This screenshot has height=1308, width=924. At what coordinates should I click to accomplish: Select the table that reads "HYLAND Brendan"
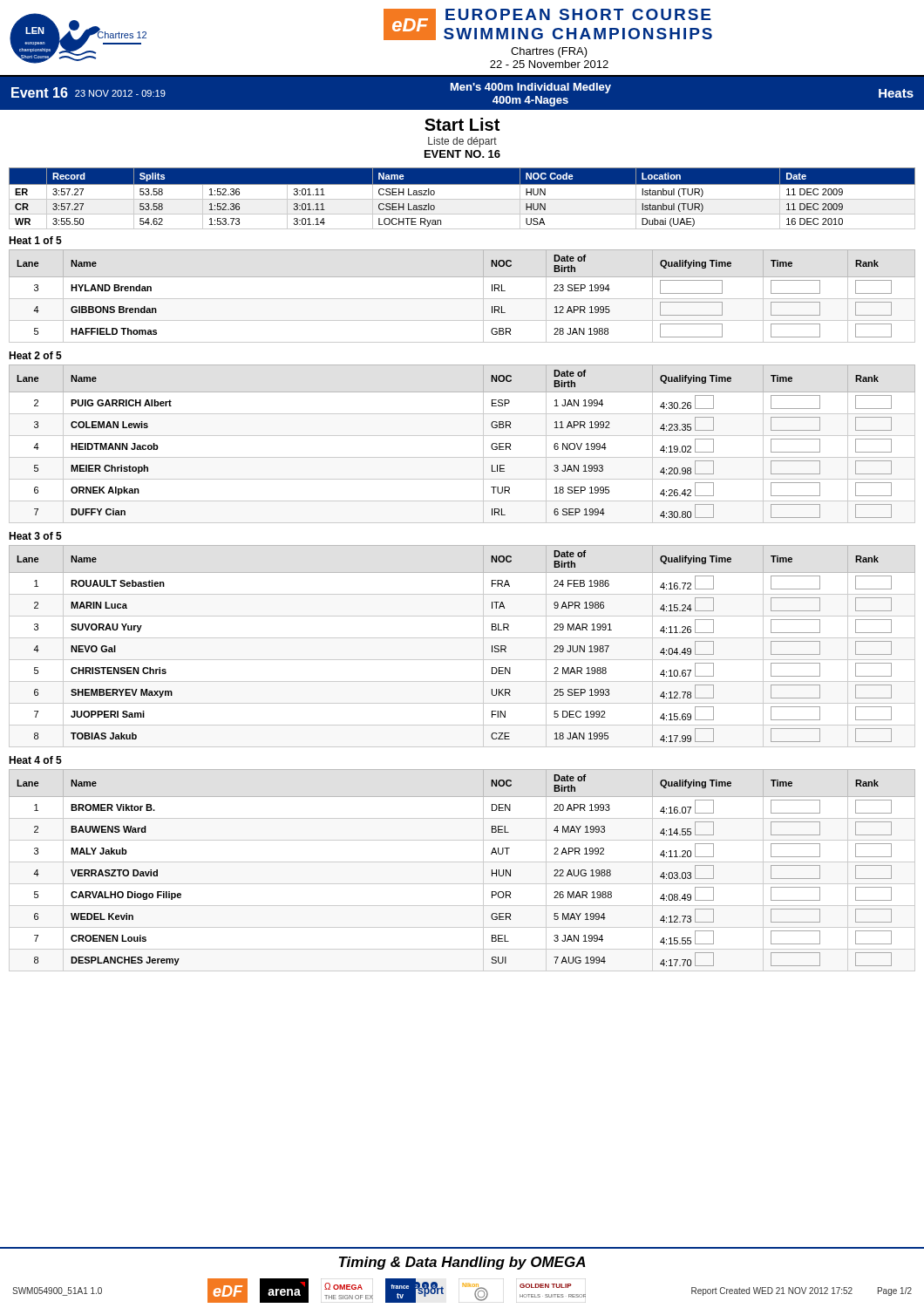click(x=462, y=296)
